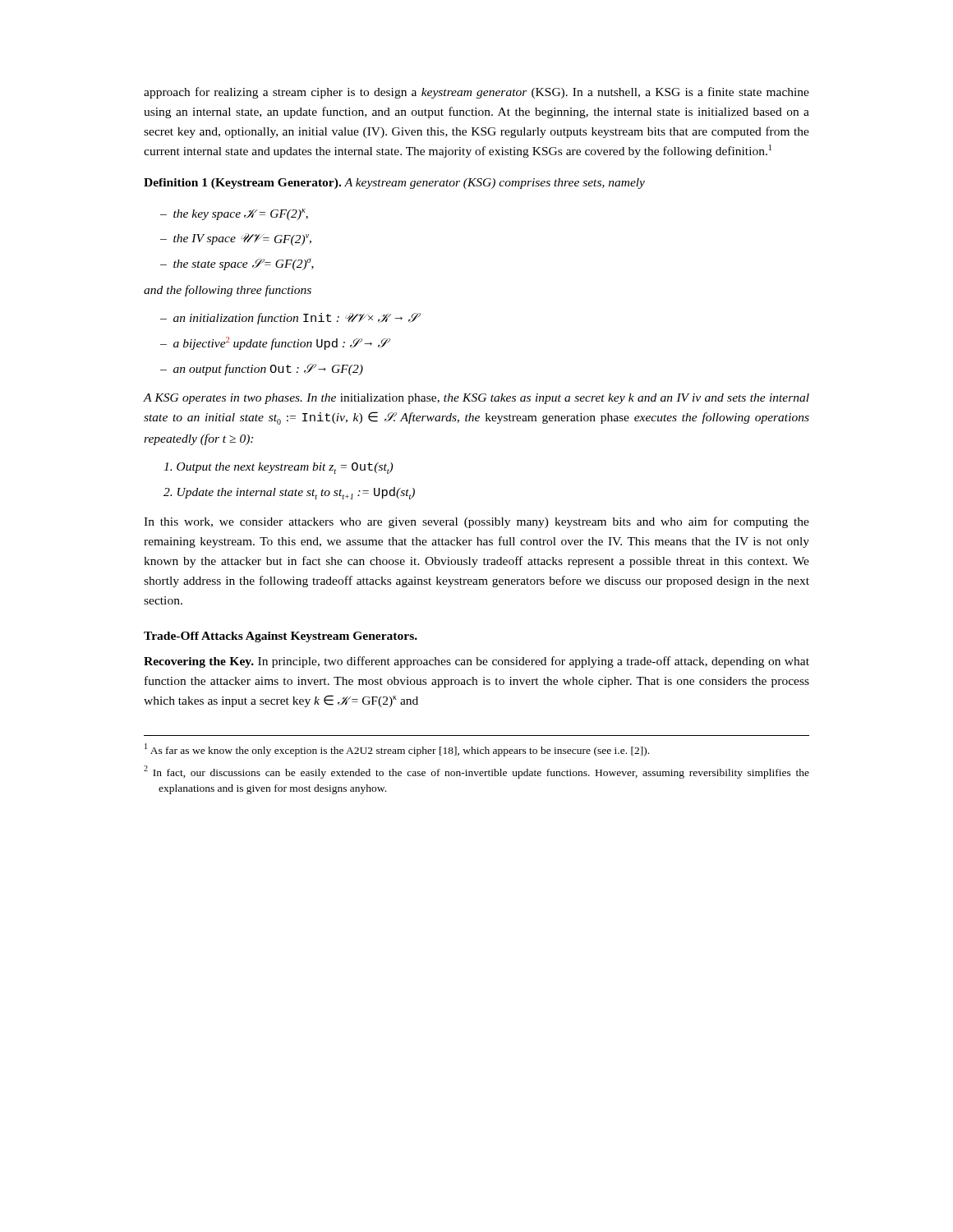Find the list item containing "– the key space"
Viewport: 953px width, 1232px height.
(x=234, y=213)
